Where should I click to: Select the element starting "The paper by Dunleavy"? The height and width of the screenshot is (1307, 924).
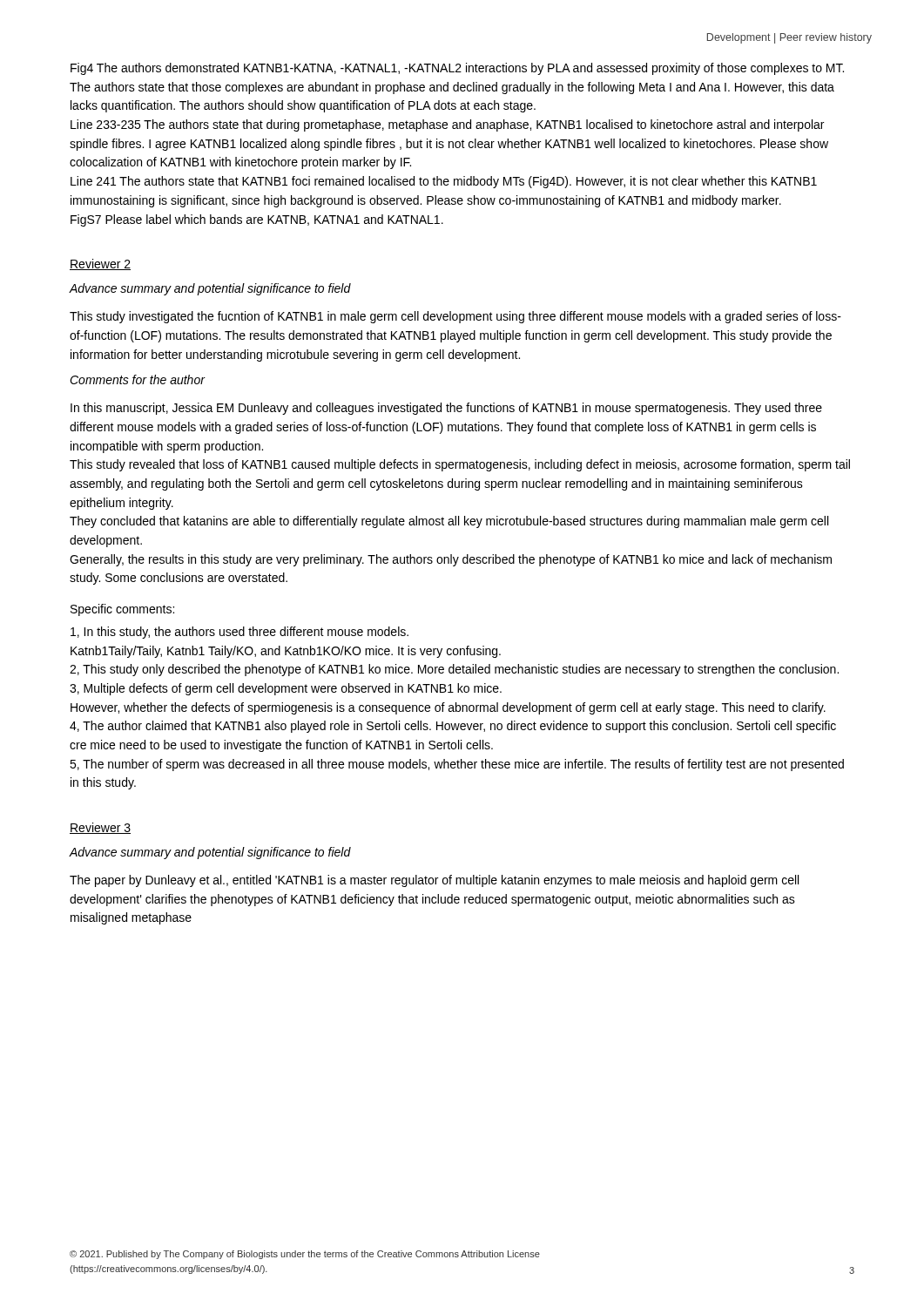tap(462, 900)
